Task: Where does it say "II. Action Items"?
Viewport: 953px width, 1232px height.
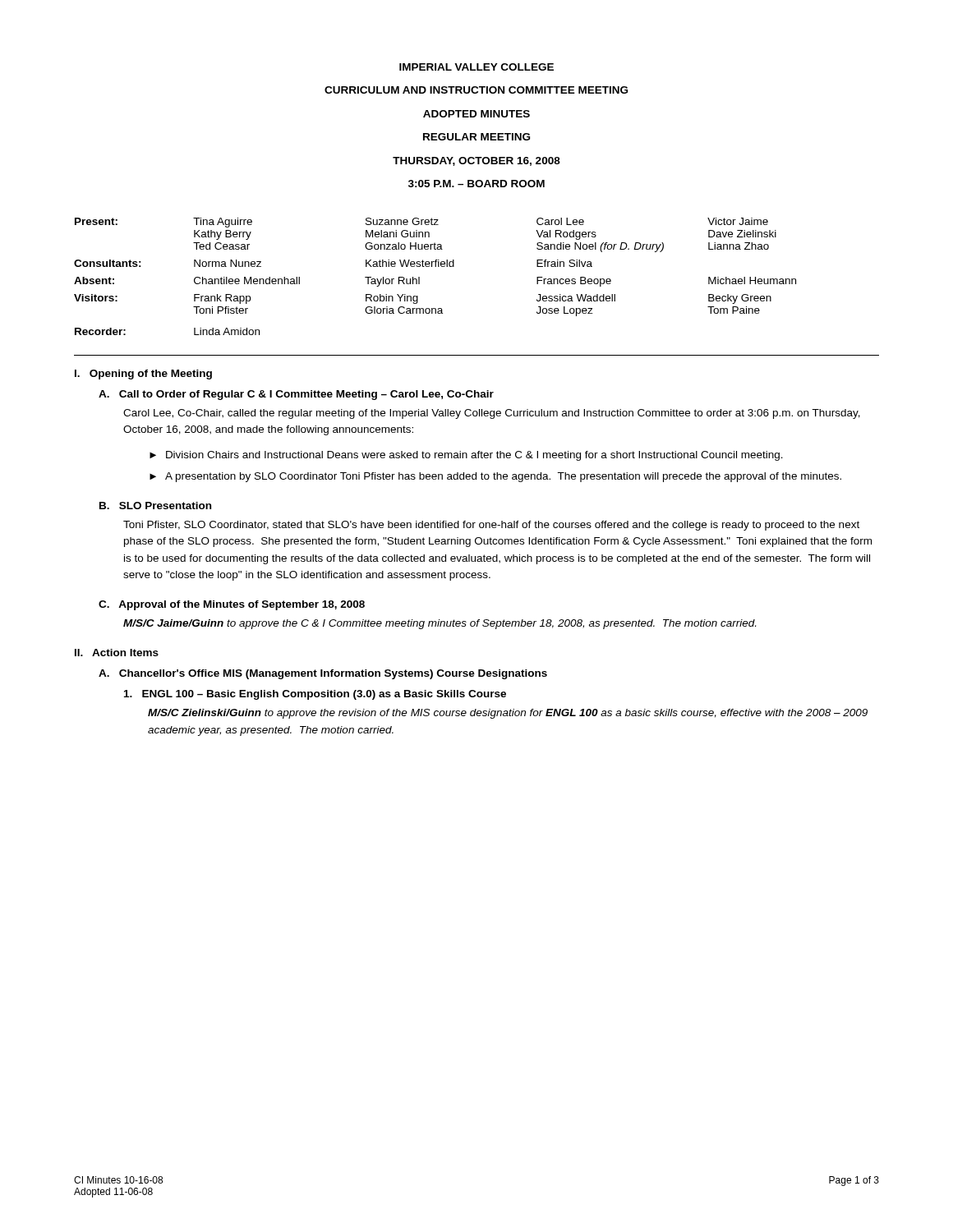Action: click(x=116, y=653)
